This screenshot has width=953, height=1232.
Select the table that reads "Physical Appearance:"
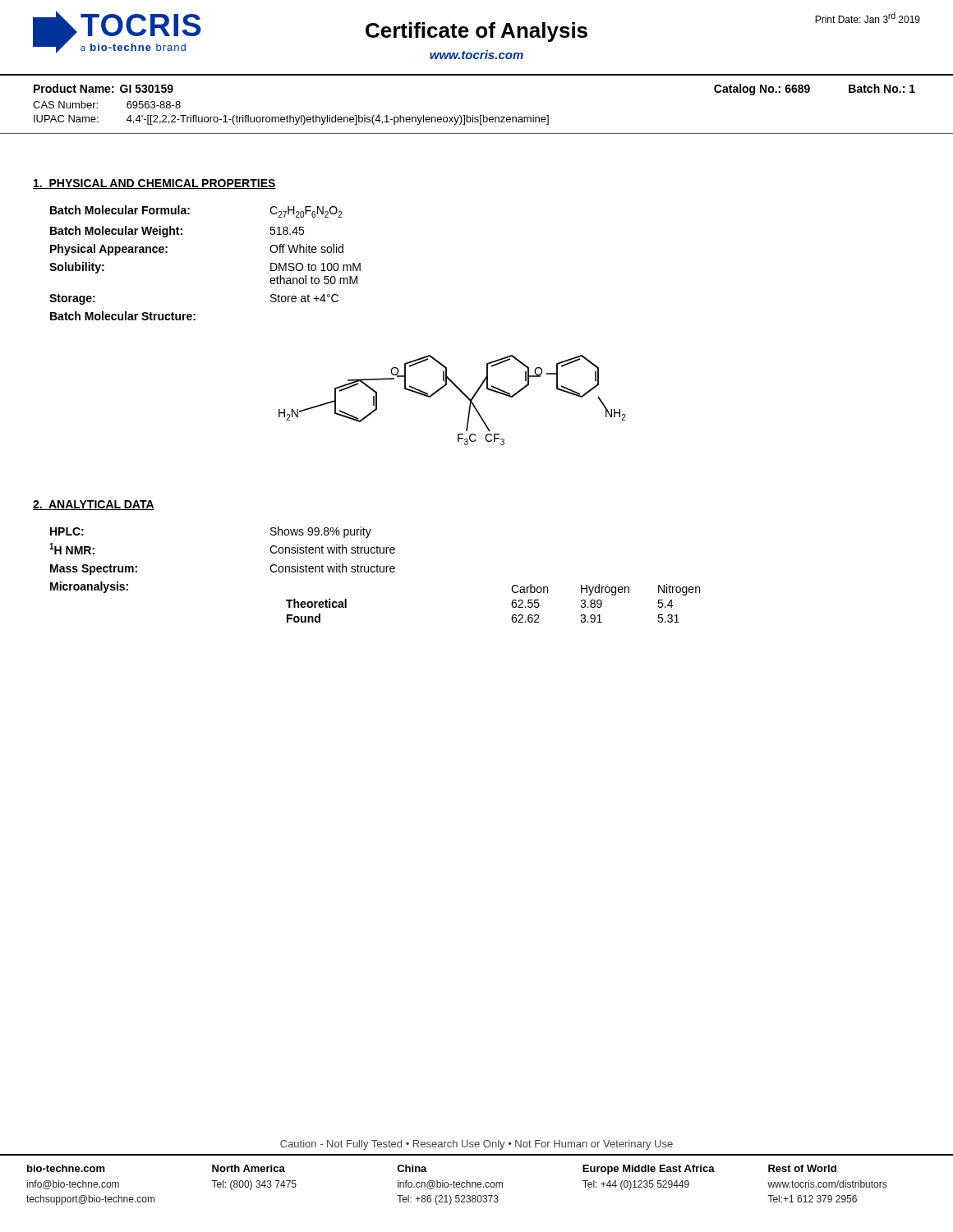(476, 341)
